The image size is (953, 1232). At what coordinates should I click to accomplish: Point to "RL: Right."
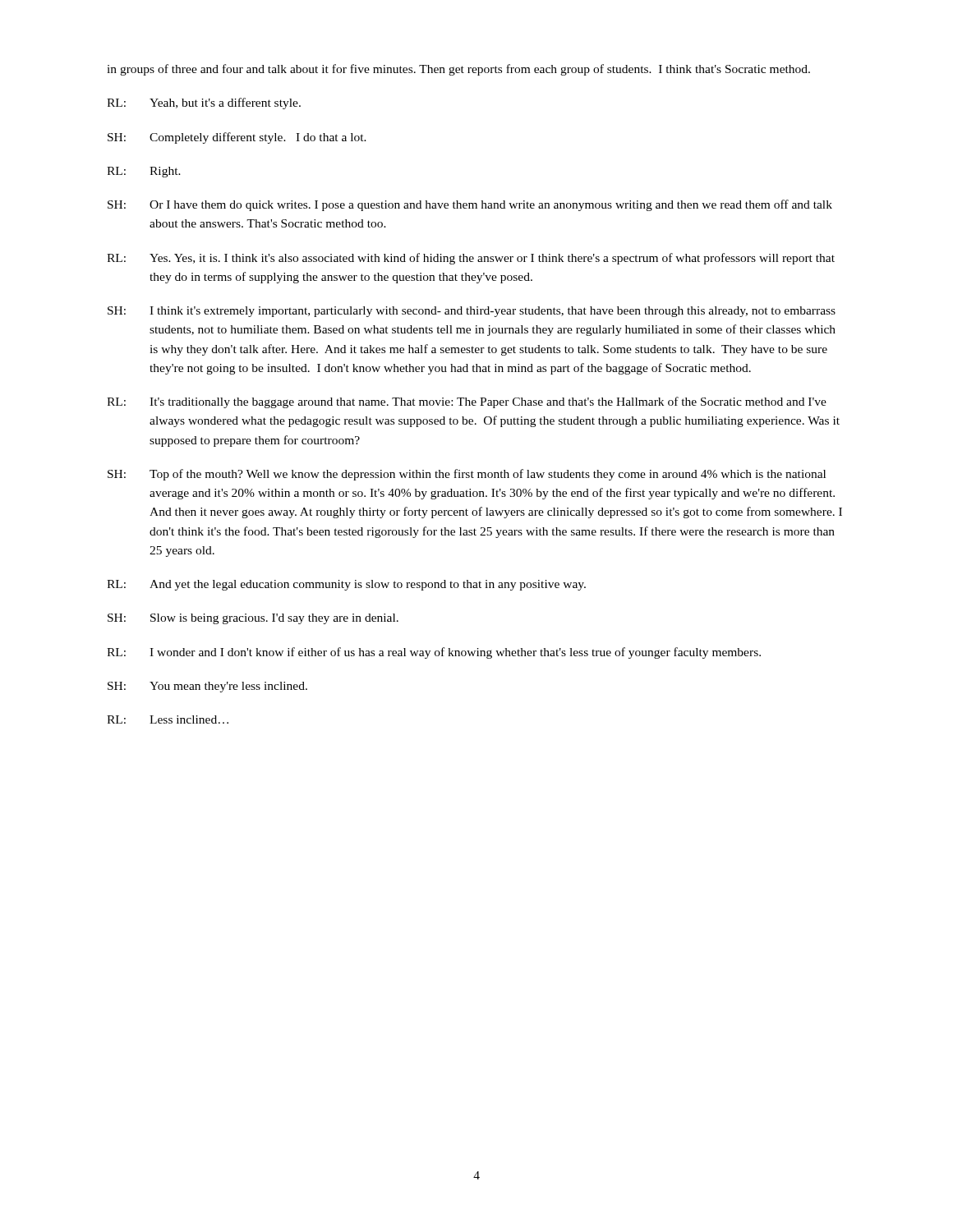(x=164, y=172)
